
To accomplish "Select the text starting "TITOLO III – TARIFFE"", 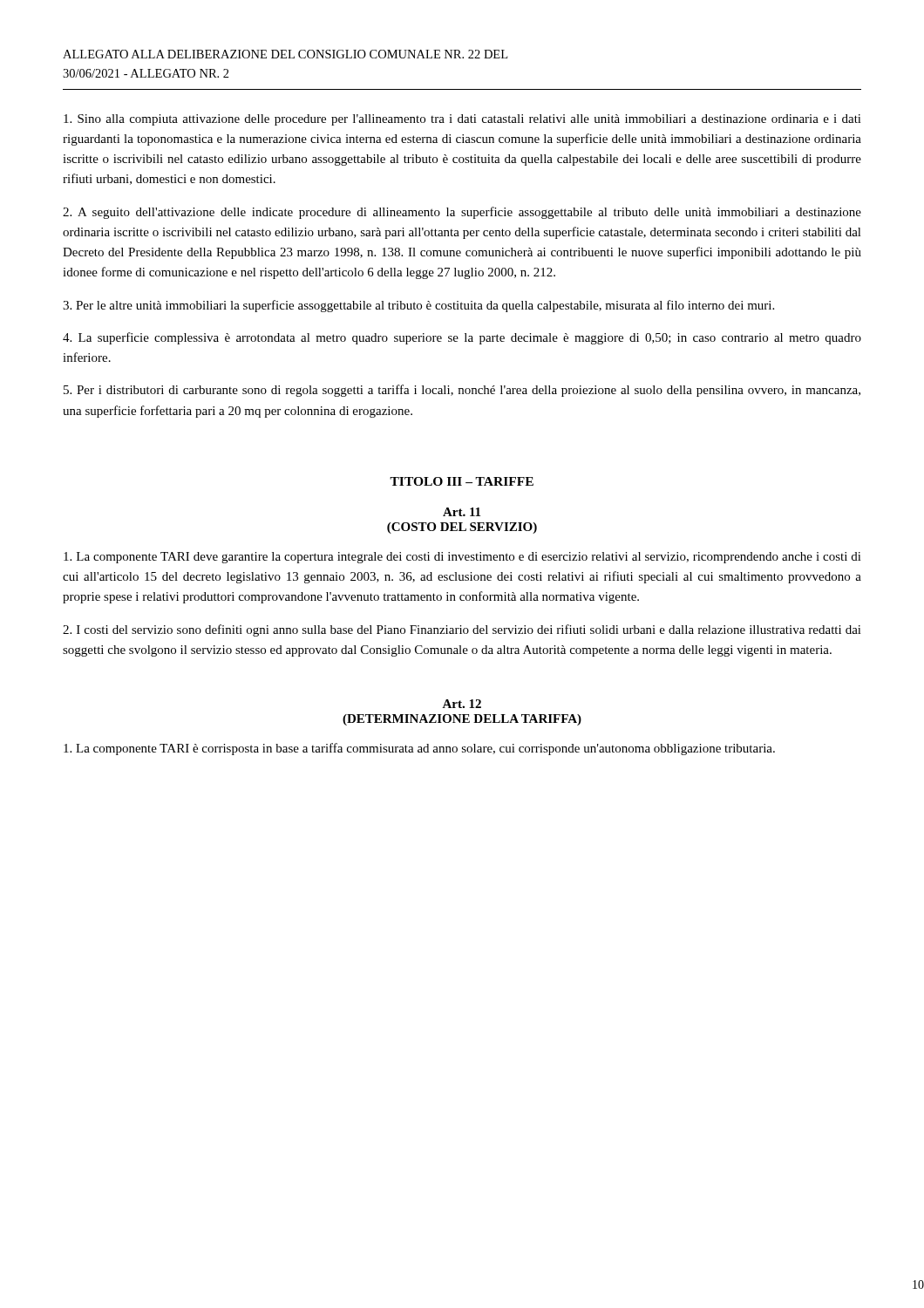I will point(462,481).
